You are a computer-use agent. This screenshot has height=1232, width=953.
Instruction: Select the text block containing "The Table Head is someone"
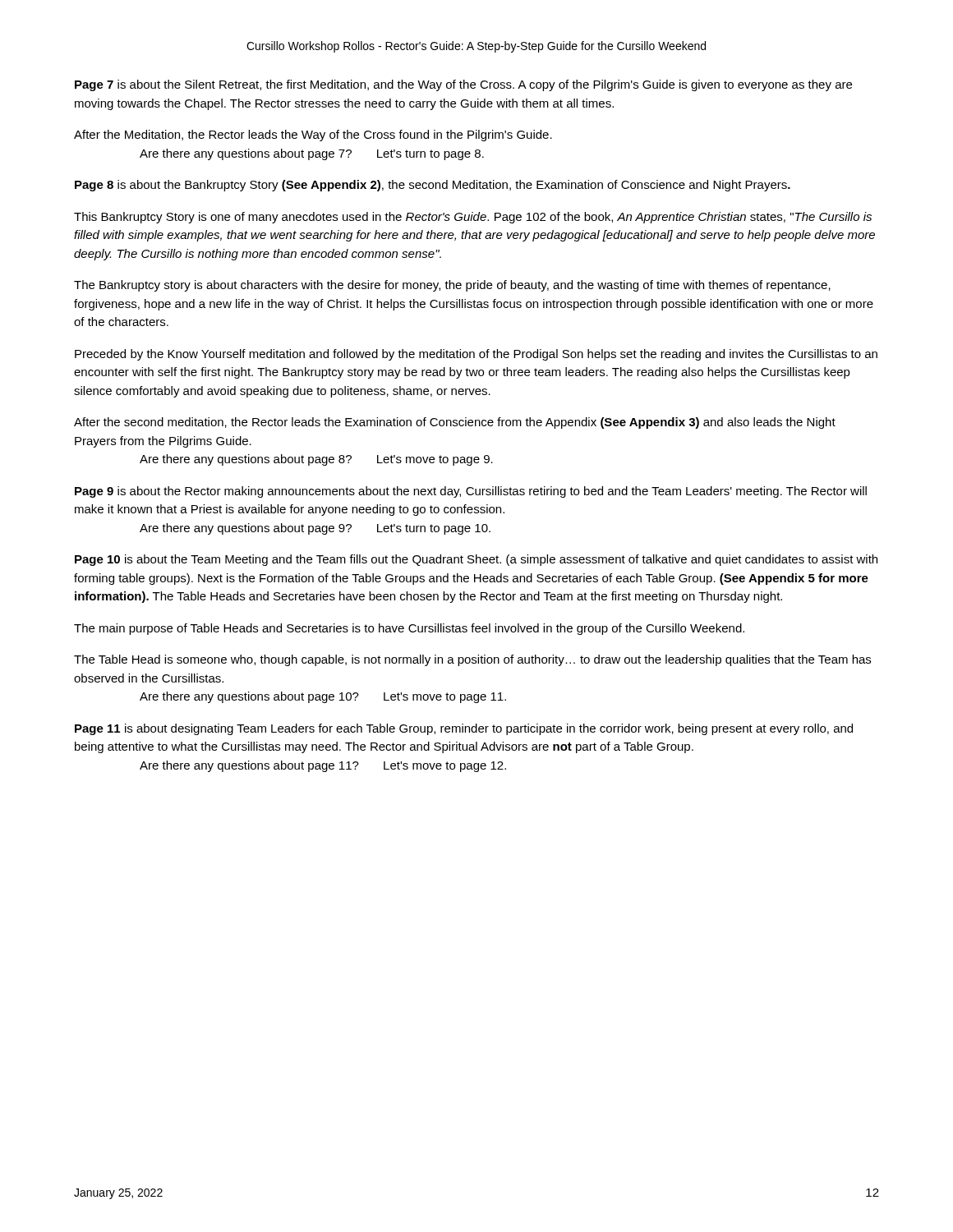coord(472,660)
